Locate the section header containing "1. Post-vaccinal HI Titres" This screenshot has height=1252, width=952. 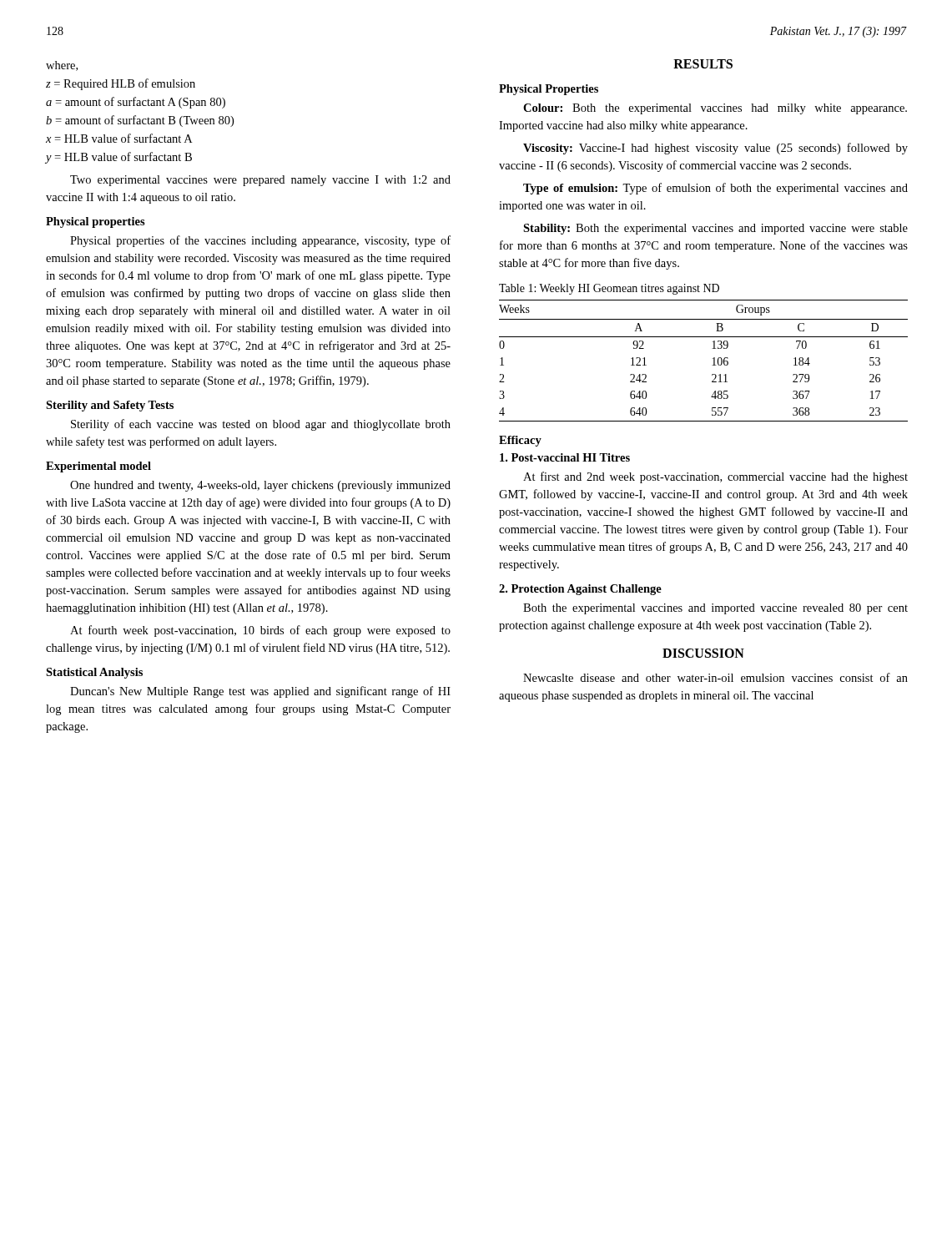564,458
